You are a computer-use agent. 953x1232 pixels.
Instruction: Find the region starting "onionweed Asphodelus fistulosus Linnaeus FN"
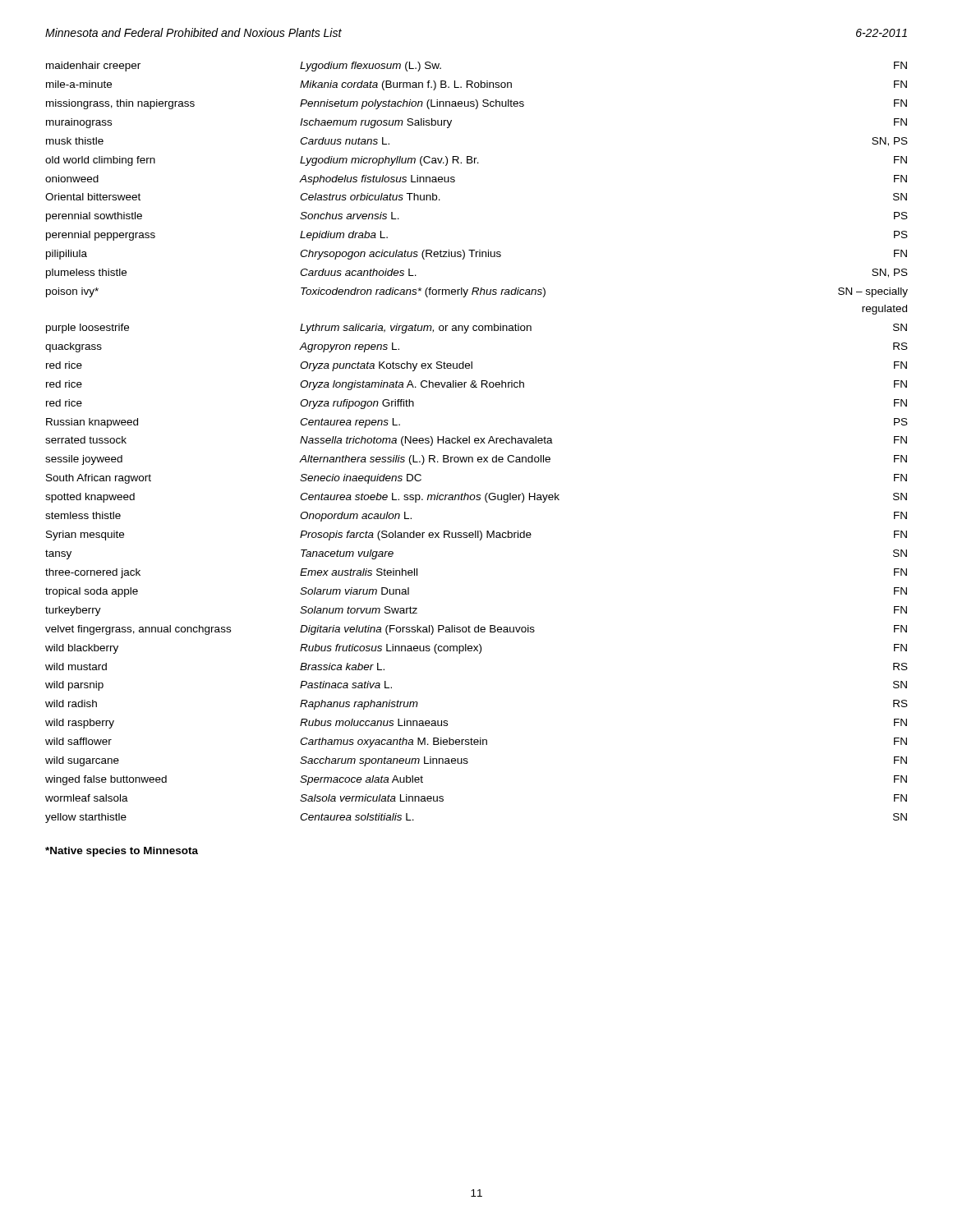click(68, 179)
